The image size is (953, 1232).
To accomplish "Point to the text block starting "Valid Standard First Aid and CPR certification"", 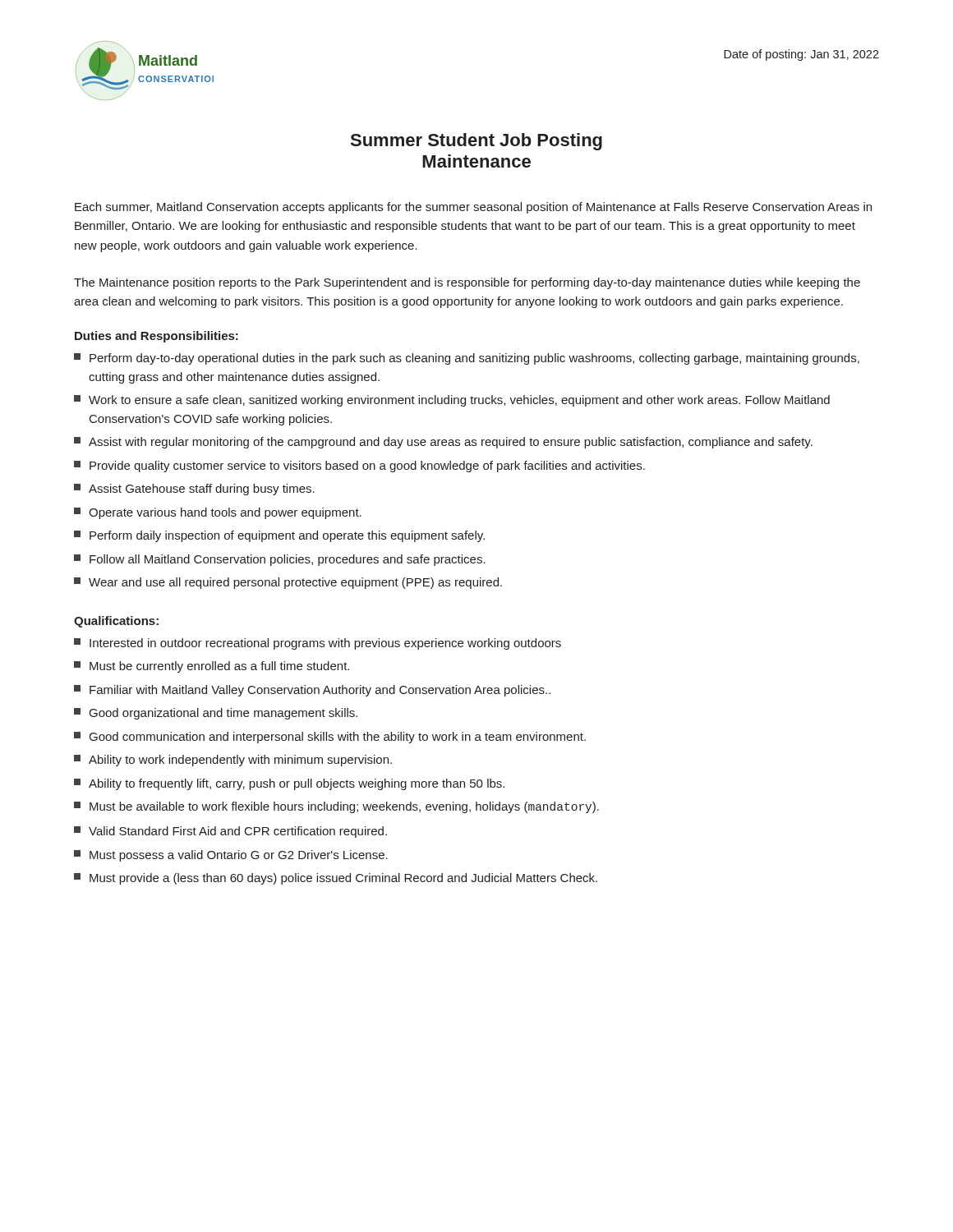I will coord(230,832).
